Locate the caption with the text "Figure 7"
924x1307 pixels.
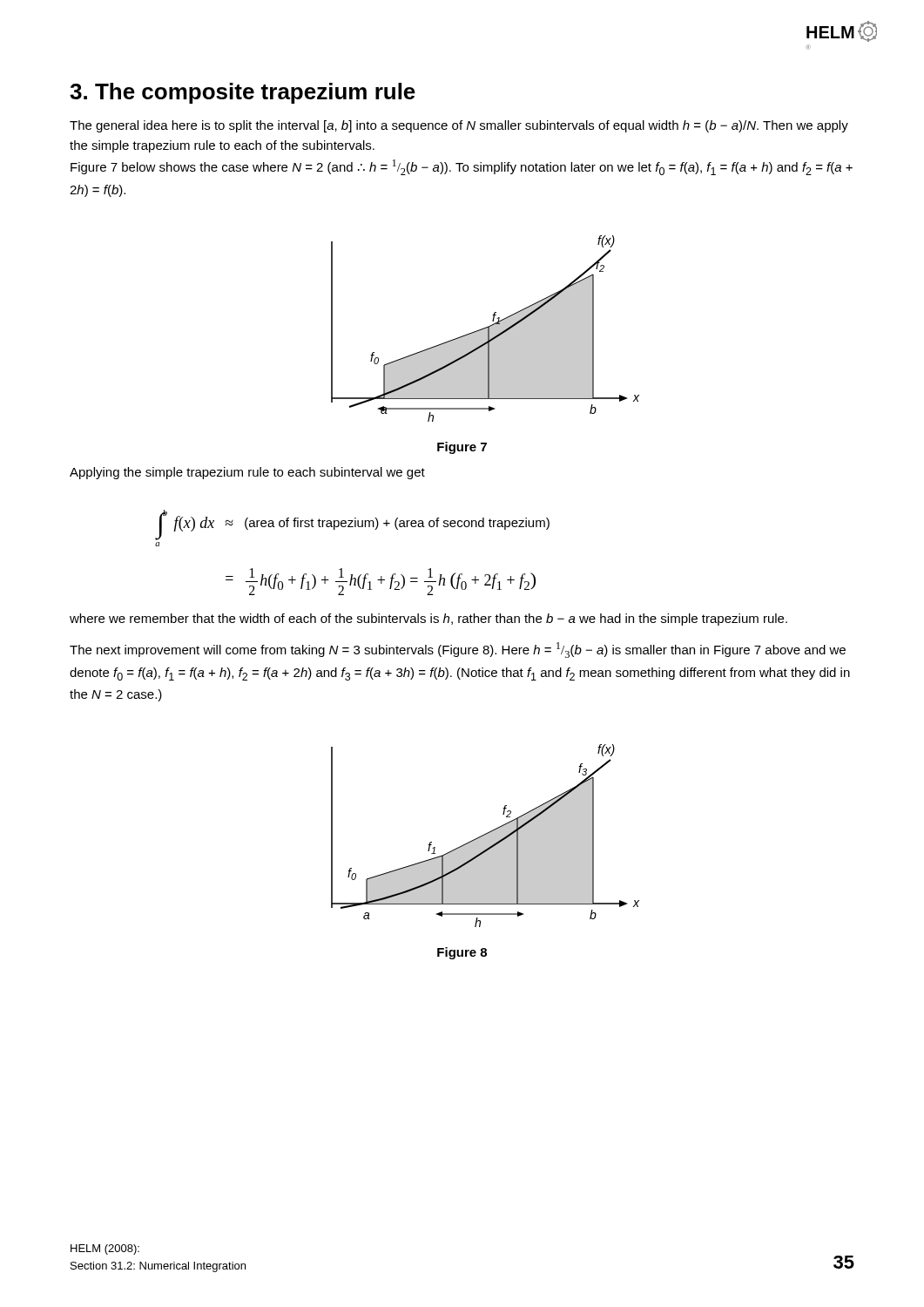click(x=462, y=447)
